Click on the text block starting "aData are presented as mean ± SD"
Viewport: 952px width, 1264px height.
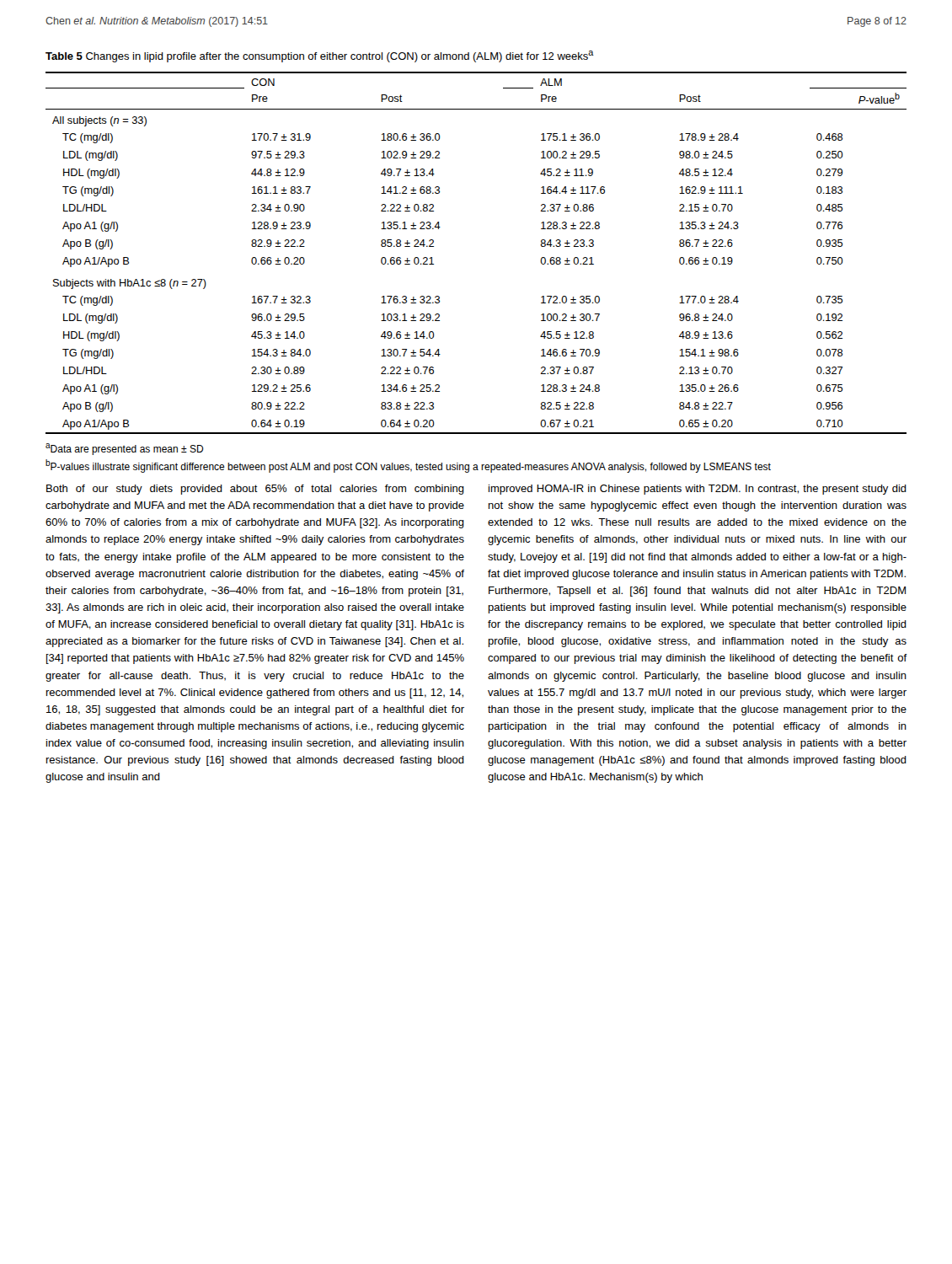(x=408, y=457)
